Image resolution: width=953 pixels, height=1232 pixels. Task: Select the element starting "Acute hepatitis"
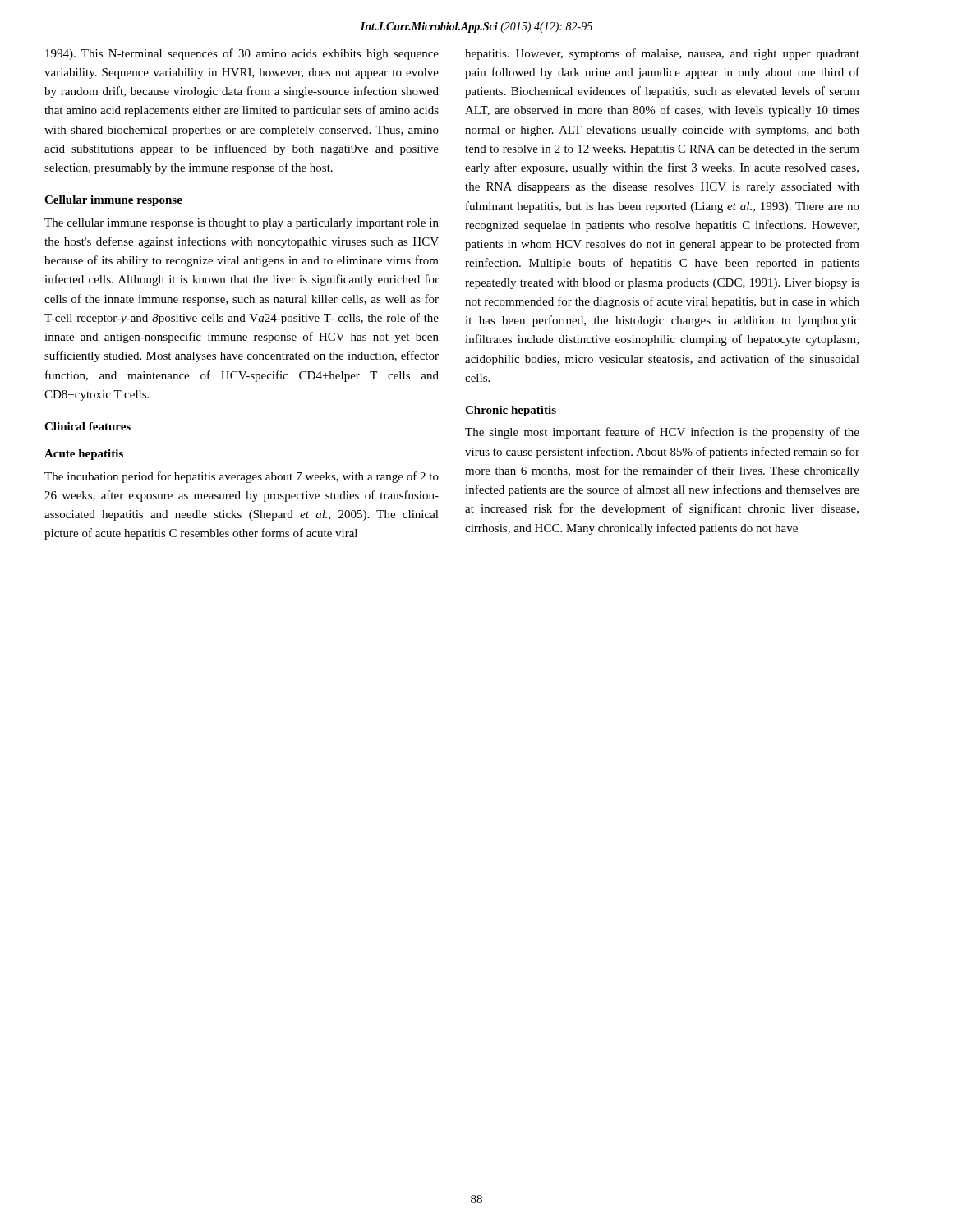point(84,454)
